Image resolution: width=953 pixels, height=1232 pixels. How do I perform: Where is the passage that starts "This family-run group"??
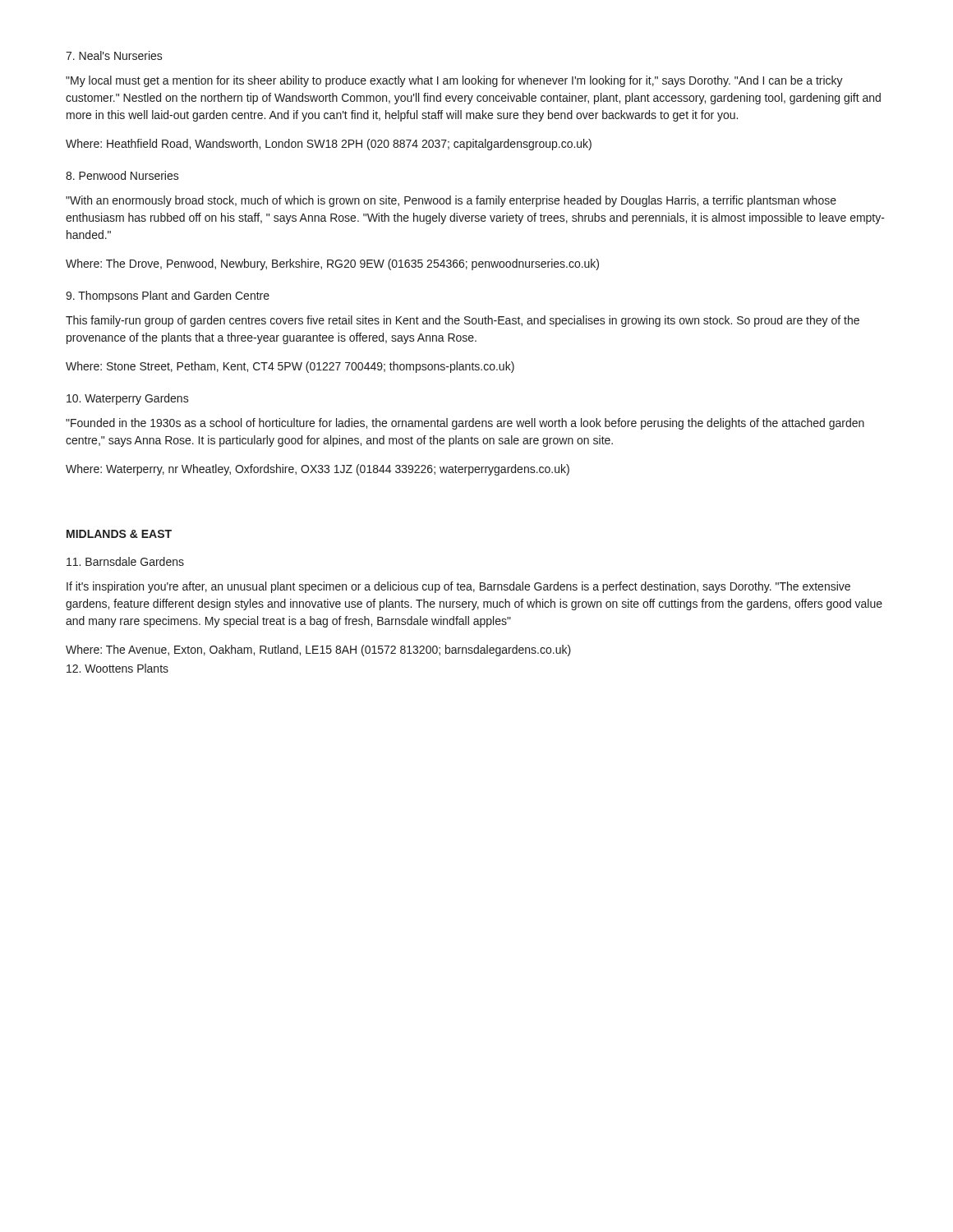click(x=476, y=329)
